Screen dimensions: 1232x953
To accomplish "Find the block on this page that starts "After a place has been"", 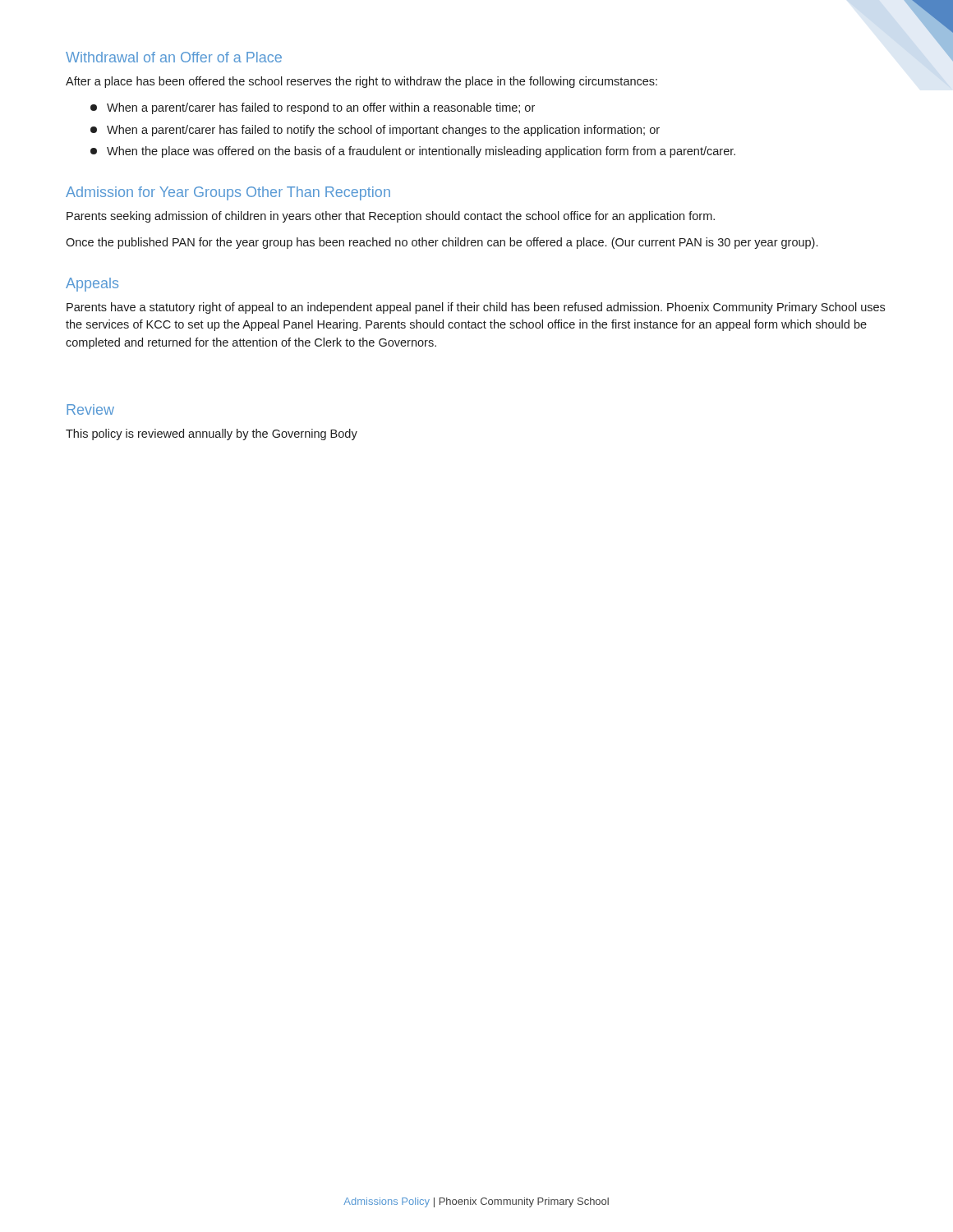I will (x=476, y=82).
